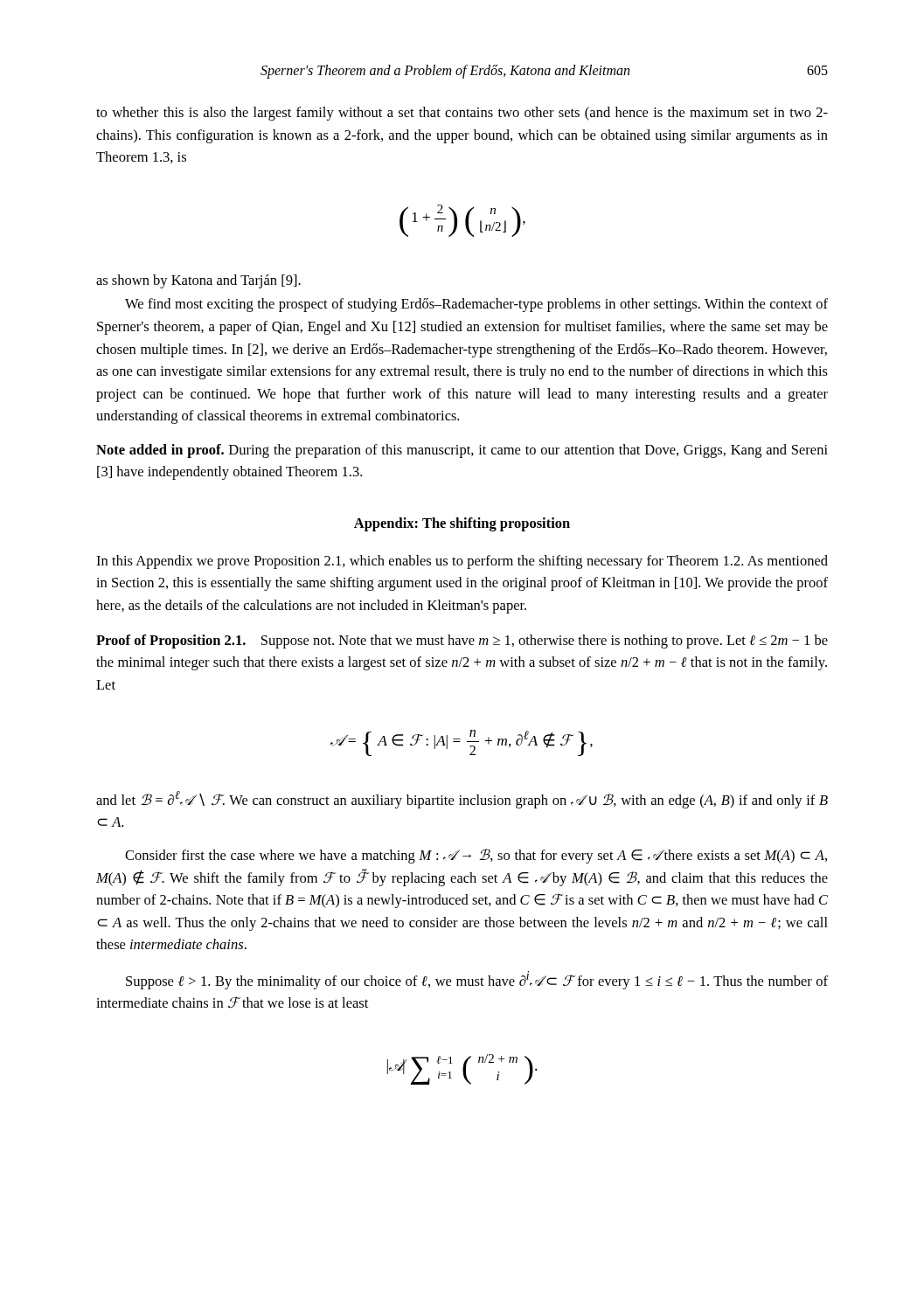Navigate to the passage starting "( 1 + 2 n"

pos(462,219)
